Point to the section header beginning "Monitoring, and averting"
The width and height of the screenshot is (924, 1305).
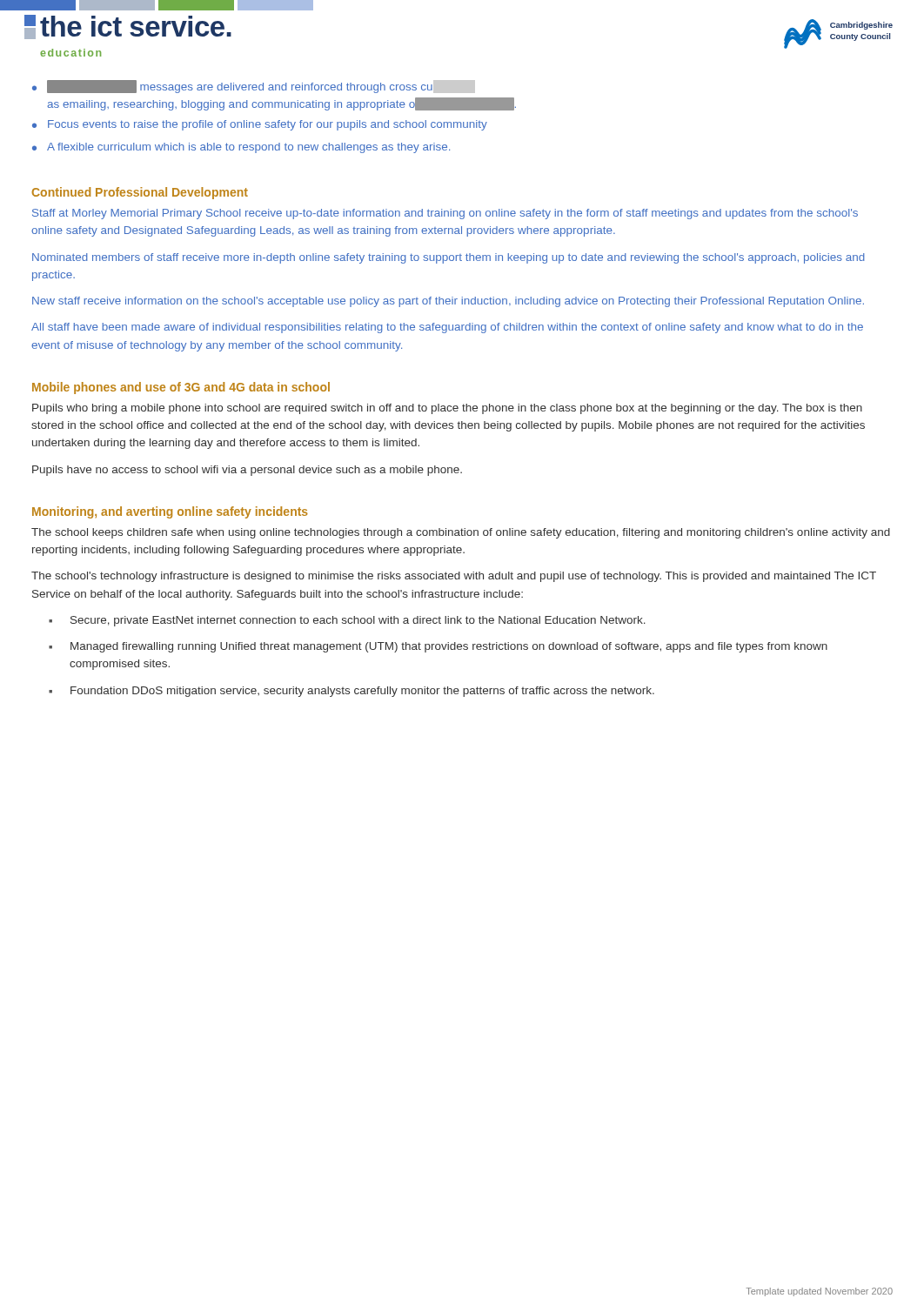click(x=170, y=511)
